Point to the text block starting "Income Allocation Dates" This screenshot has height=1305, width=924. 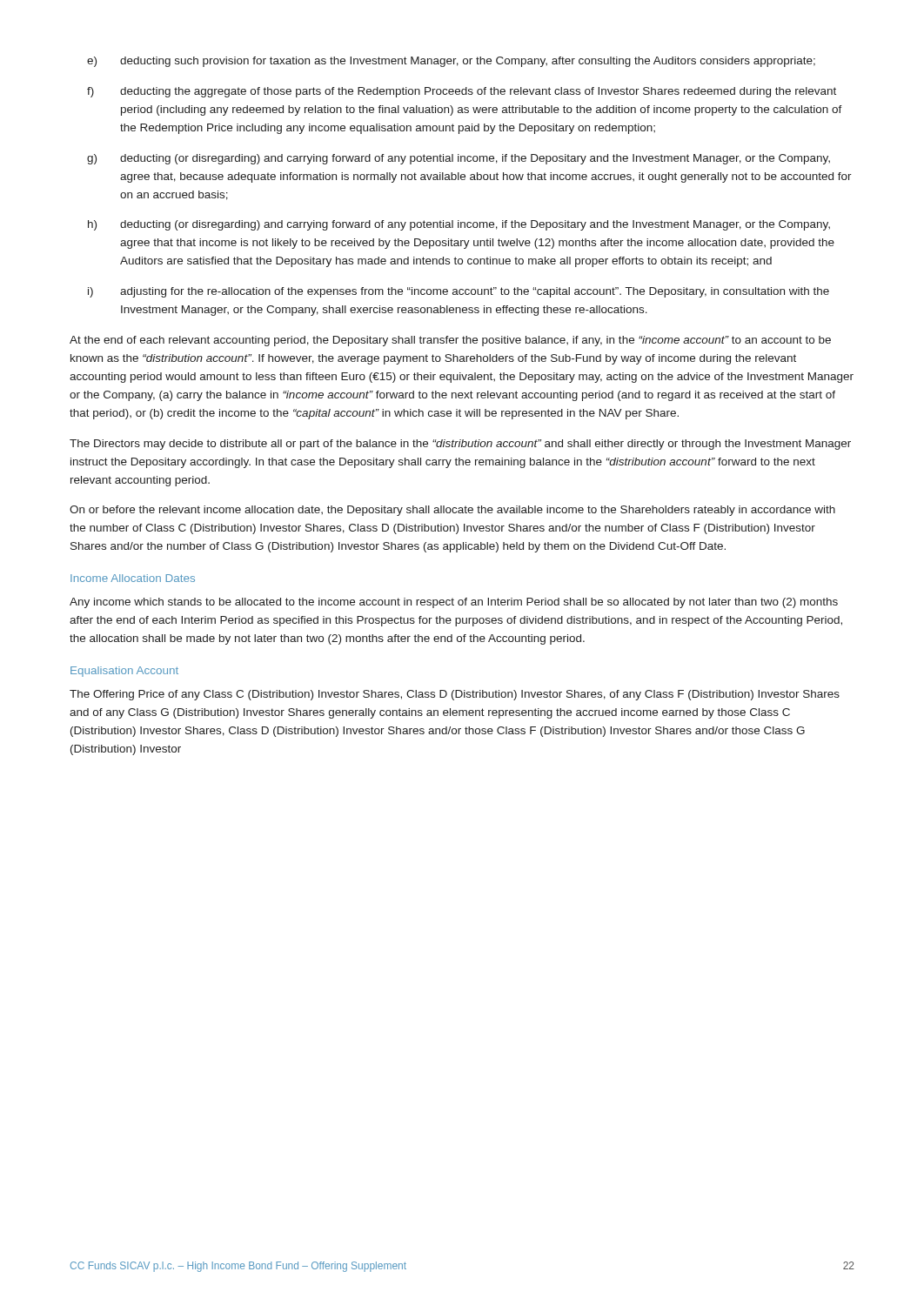click(x=133, y=578)
